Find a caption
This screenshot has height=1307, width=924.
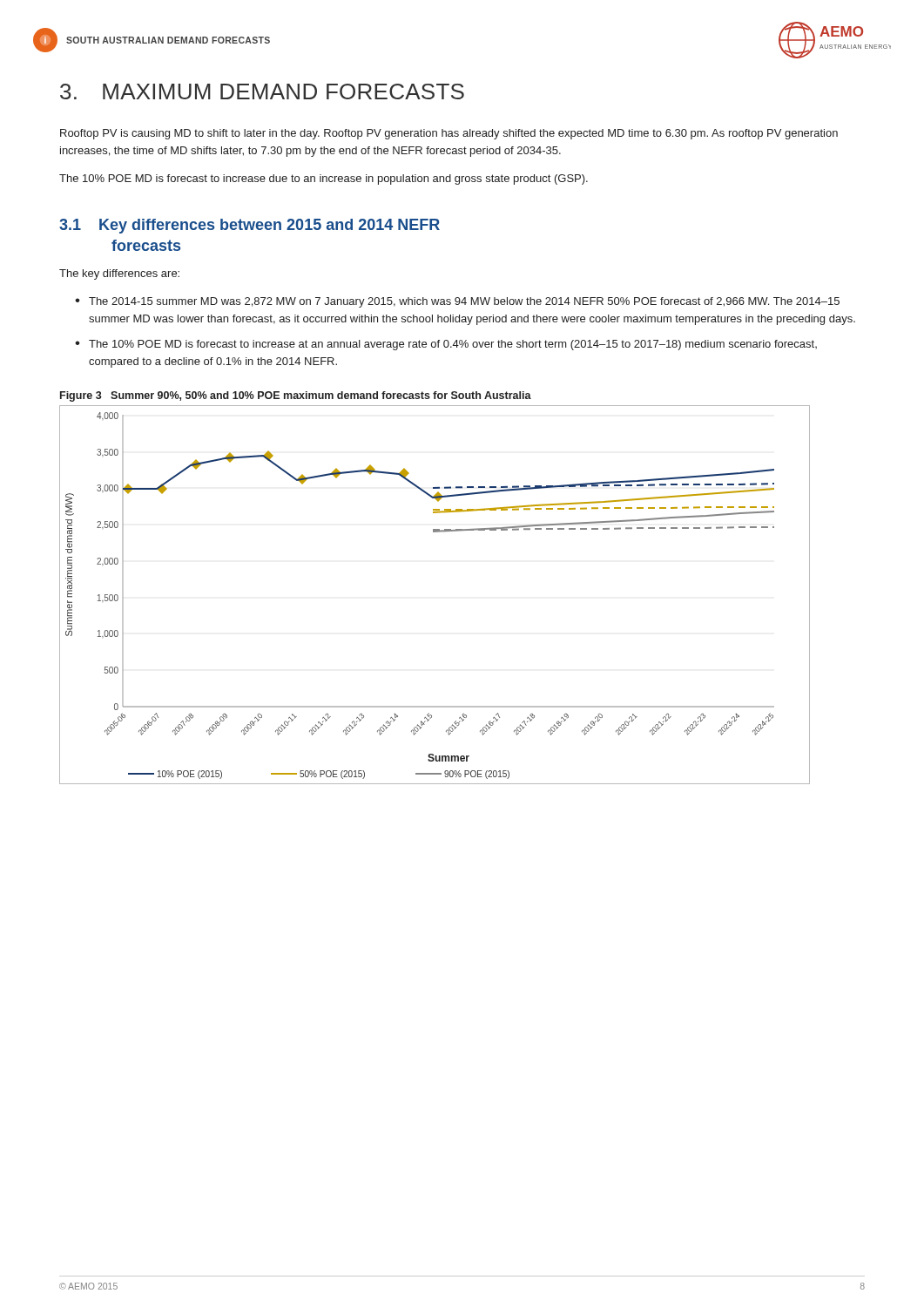[x=295, y=395]
